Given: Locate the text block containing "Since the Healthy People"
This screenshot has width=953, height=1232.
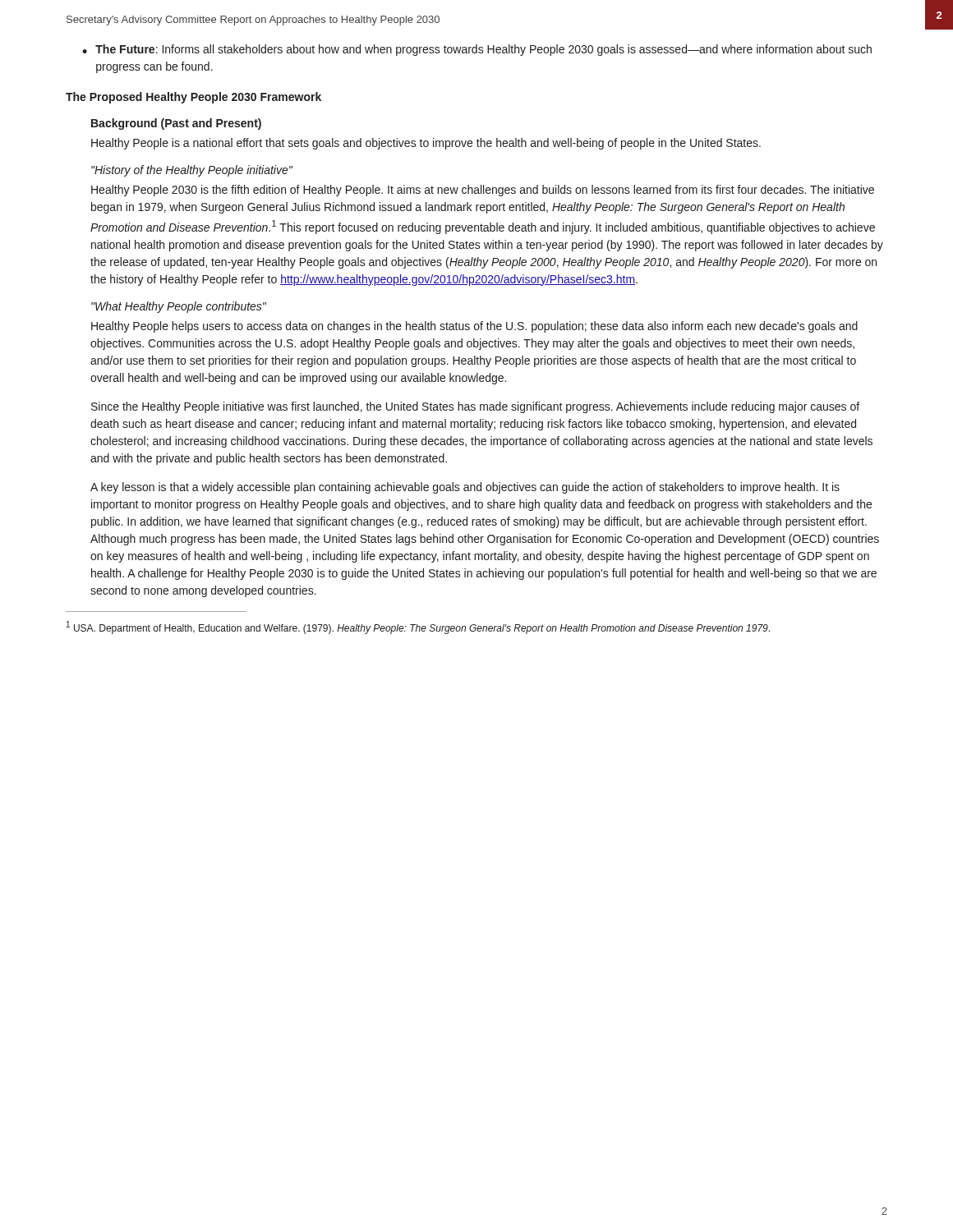Looking at the screenshot, I should pos(482,432).
